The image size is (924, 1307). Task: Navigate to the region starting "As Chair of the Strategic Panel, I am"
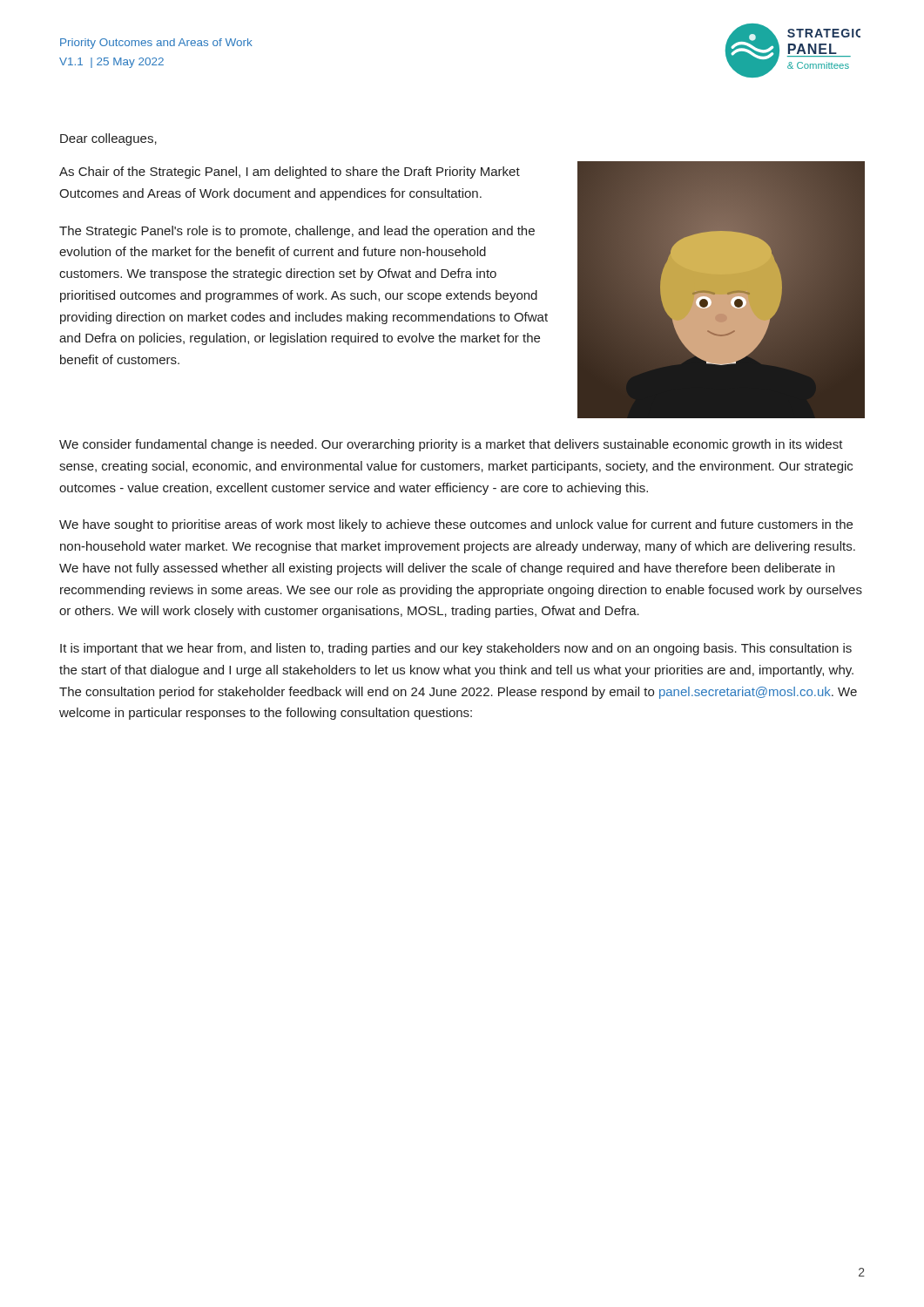tap(289, 182)
